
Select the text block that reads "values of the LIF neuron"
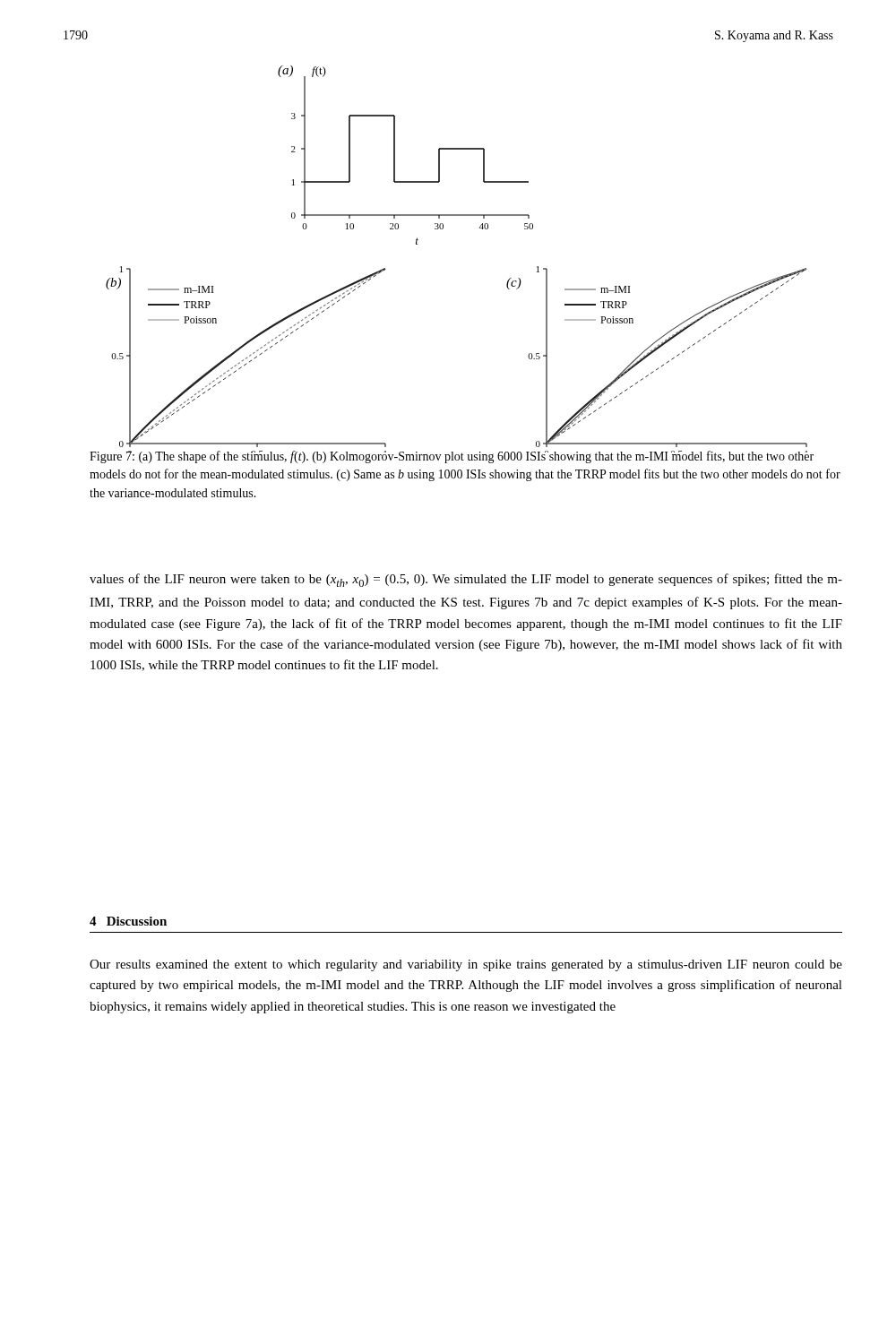[x=466, y=622]
